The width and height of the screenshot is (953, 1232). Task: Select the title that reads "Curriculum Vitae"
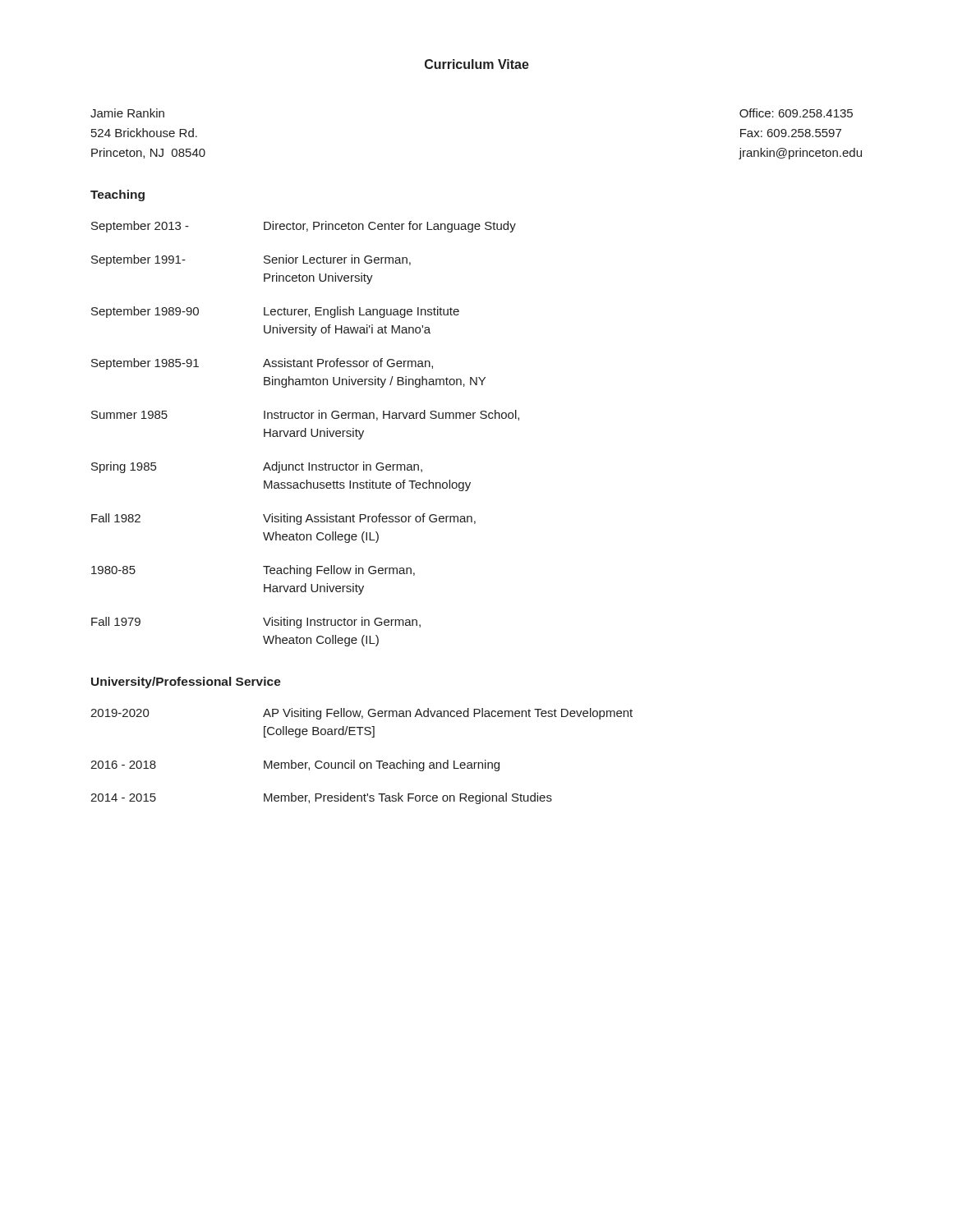point(476,64)
